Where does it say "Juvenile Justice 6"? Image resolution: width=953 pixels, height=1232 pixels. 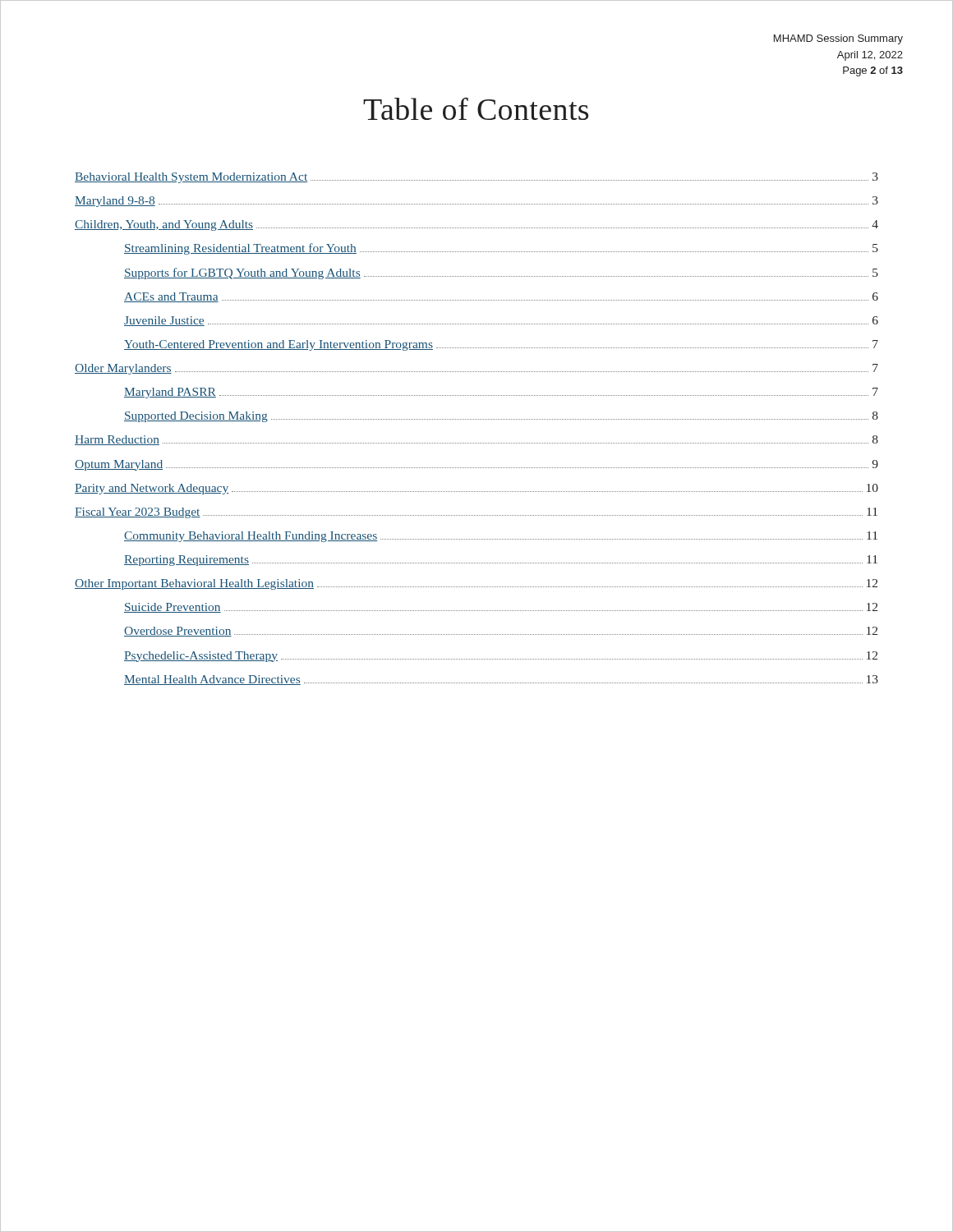[x=501, y=320]
